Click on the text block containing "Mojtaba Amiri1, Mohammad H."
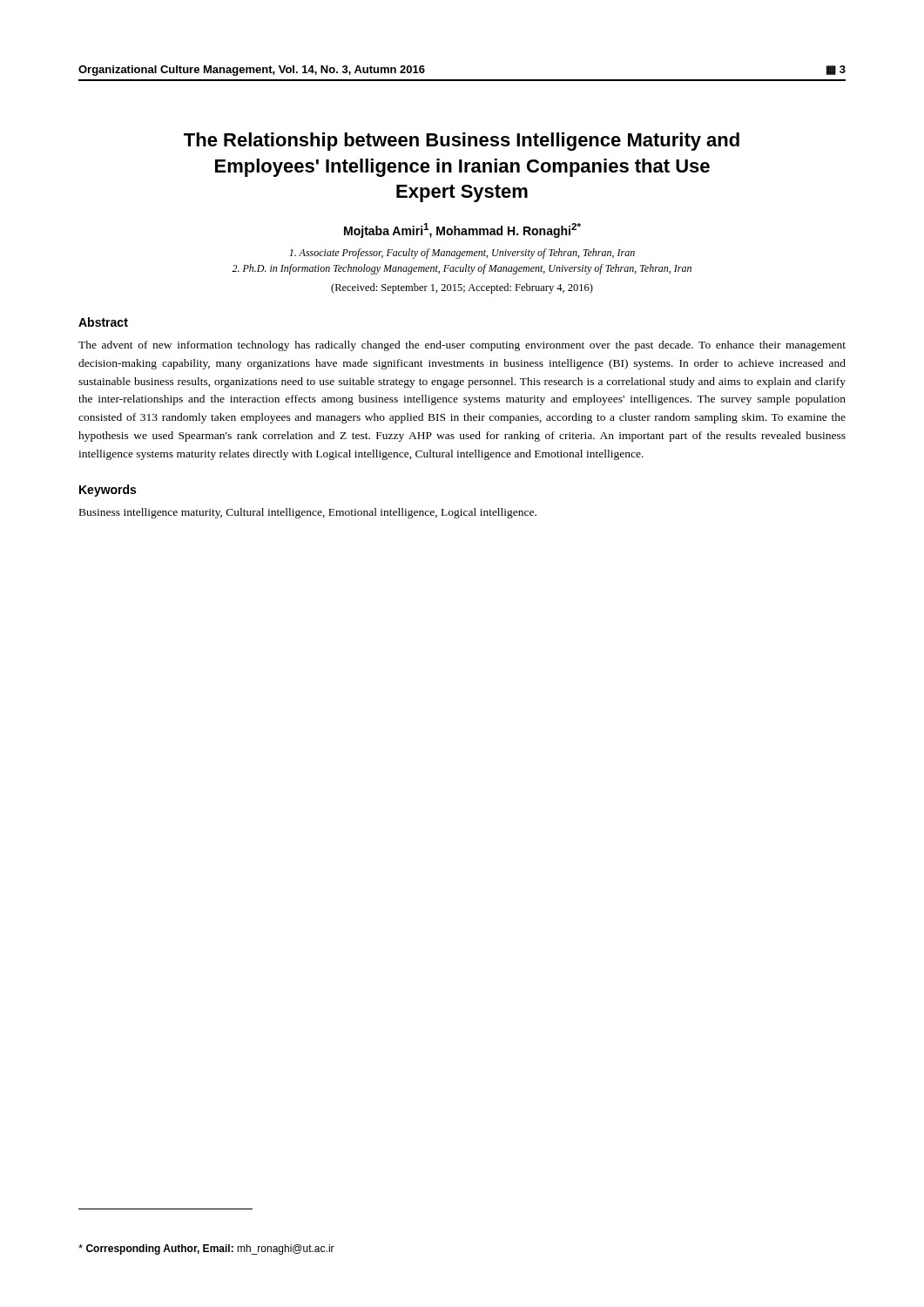 pyautogui.click(x=462, y=229)
